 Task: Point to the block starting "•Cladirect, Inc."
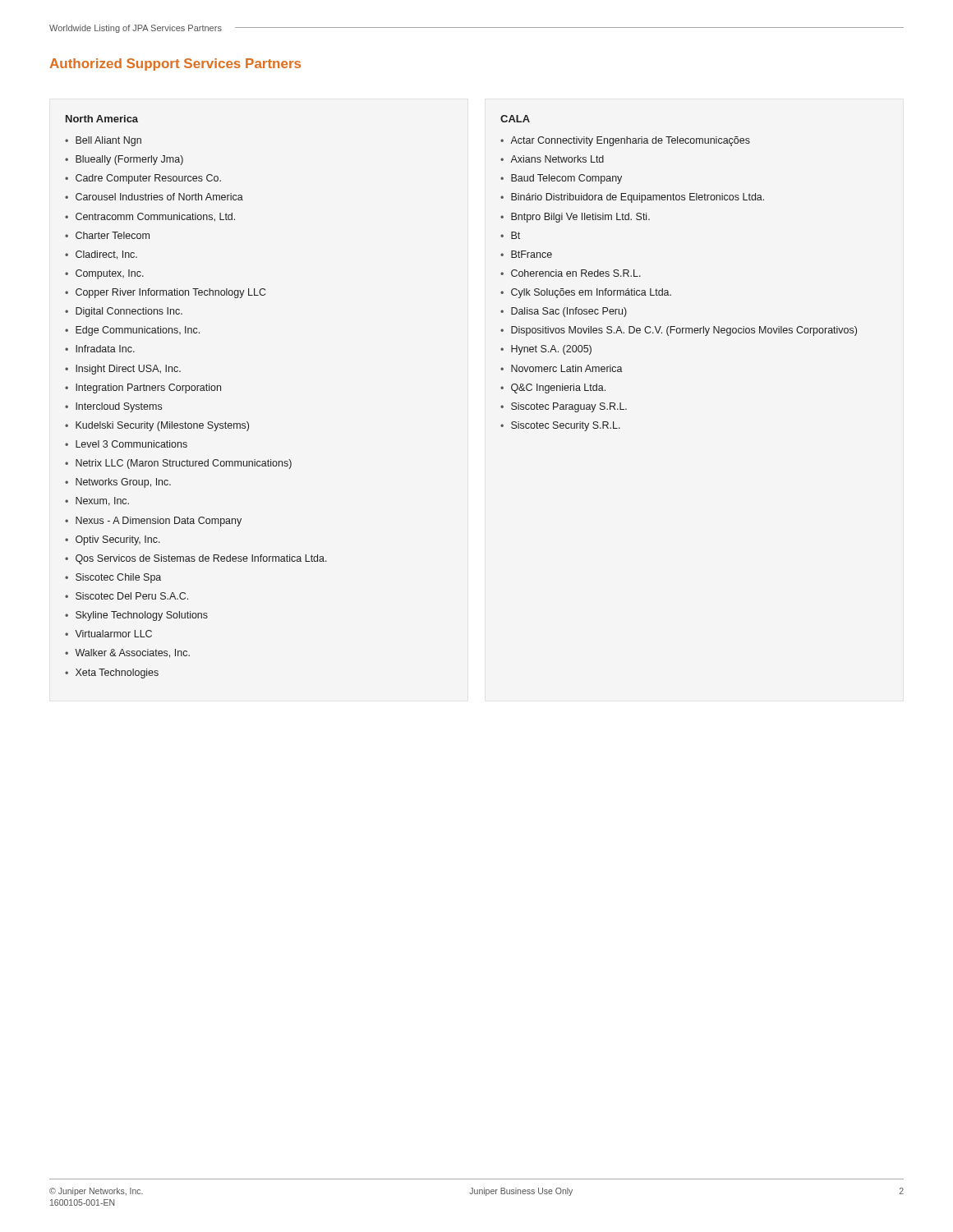(101, 255)
